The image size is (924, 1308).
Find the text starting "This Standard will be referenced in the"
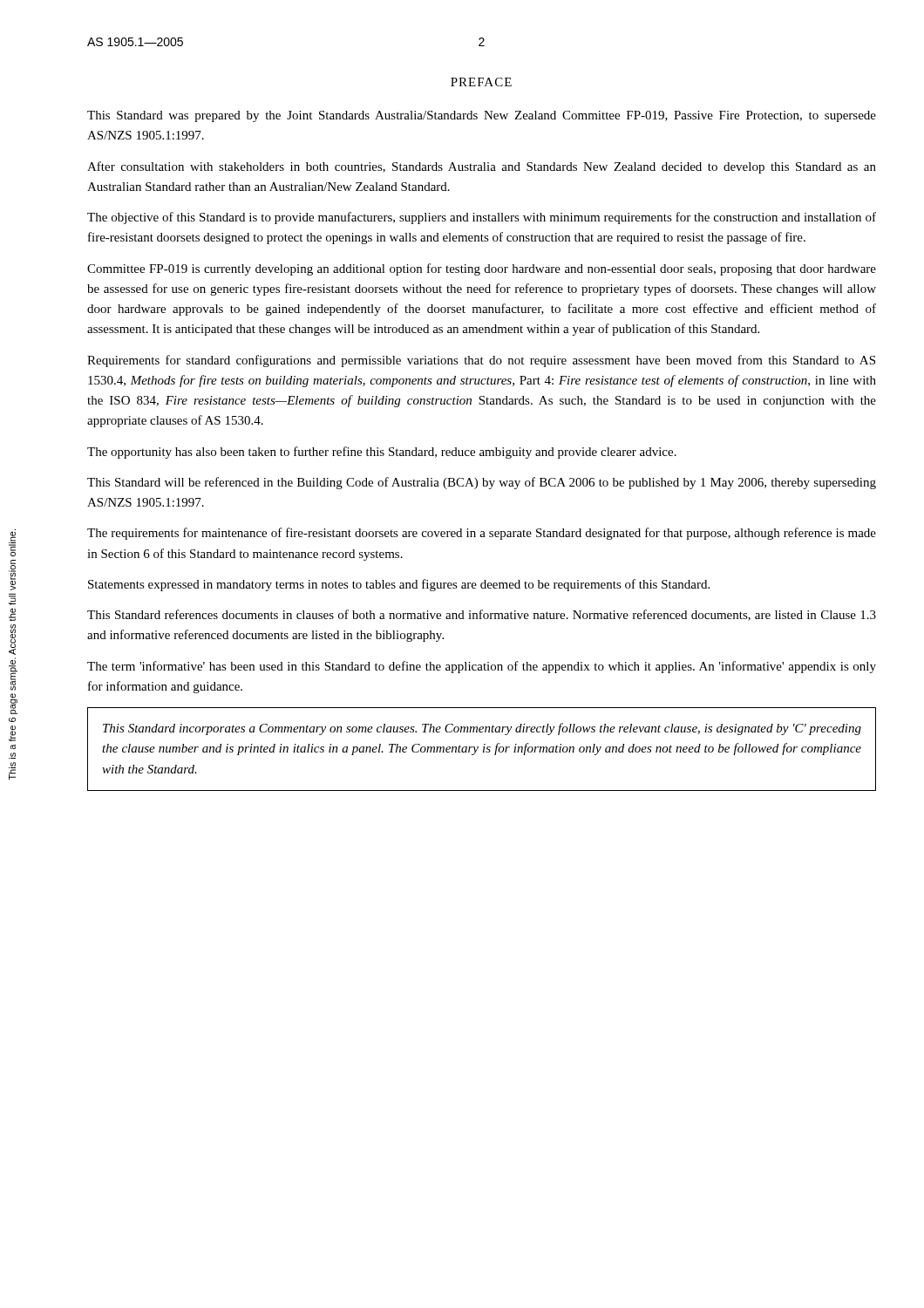coord(482,492)
